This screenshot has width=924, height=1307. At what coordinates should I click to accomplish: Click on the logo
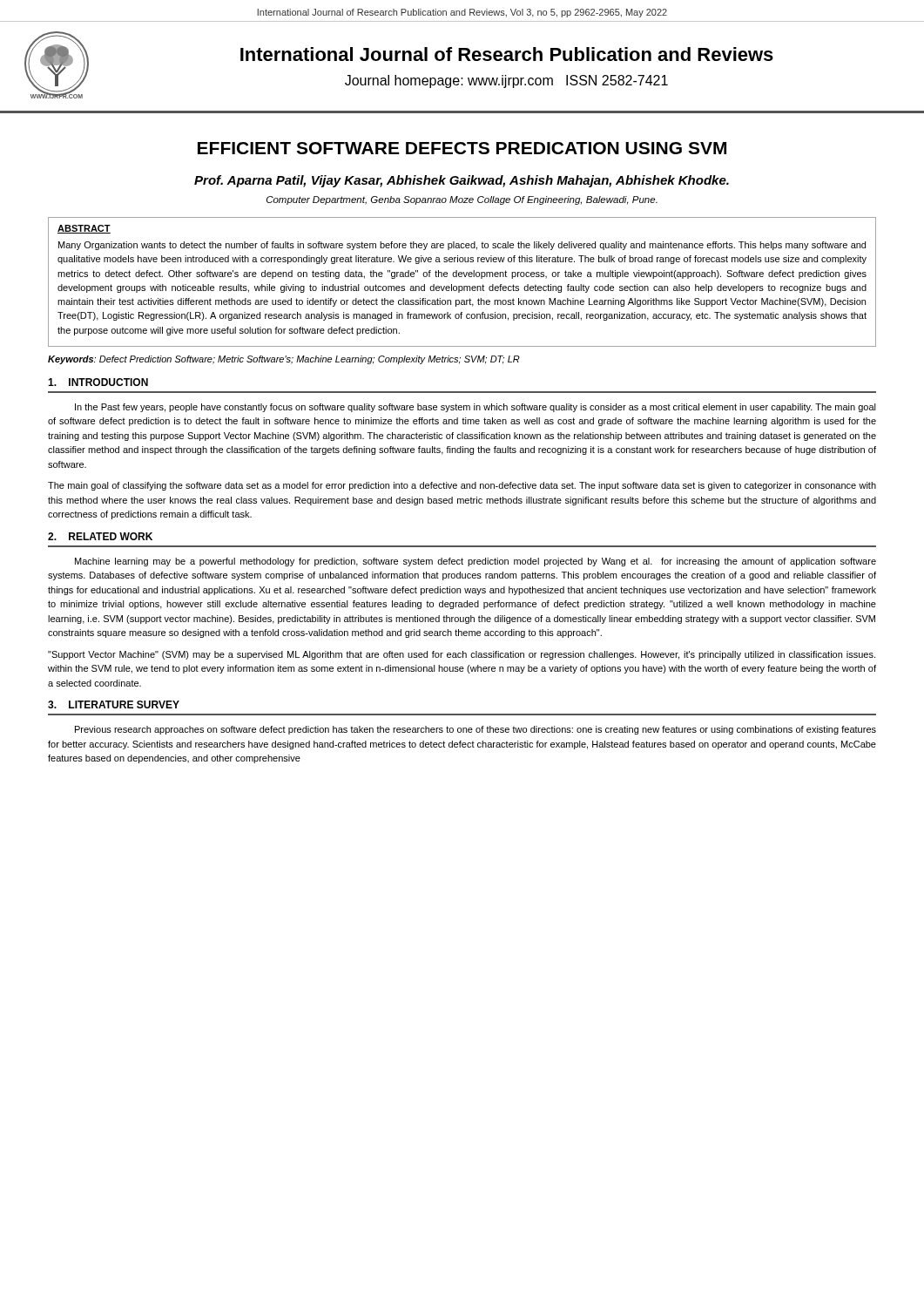(57, 66)
